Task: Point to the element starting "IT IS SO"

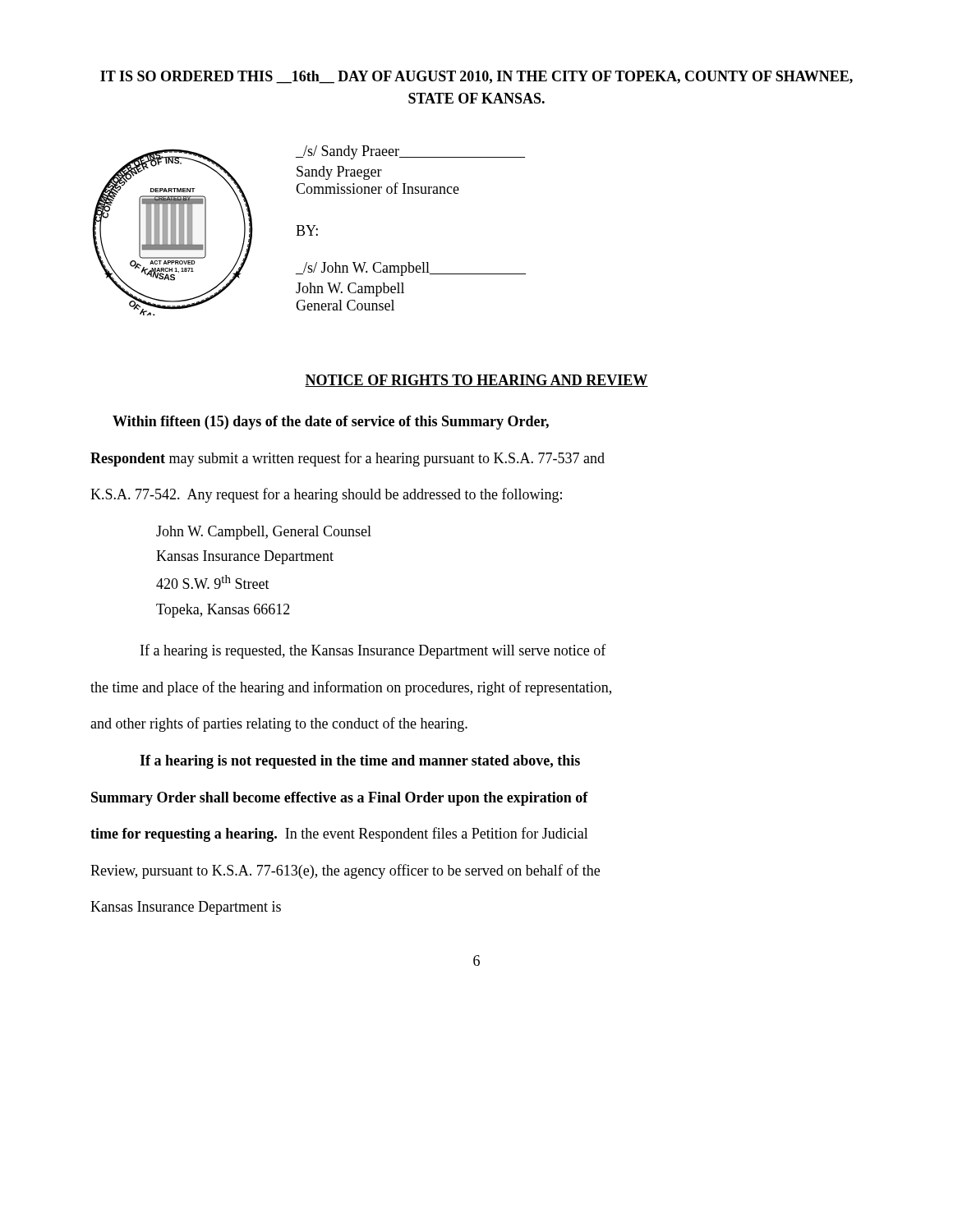Action: click(476, 87)
